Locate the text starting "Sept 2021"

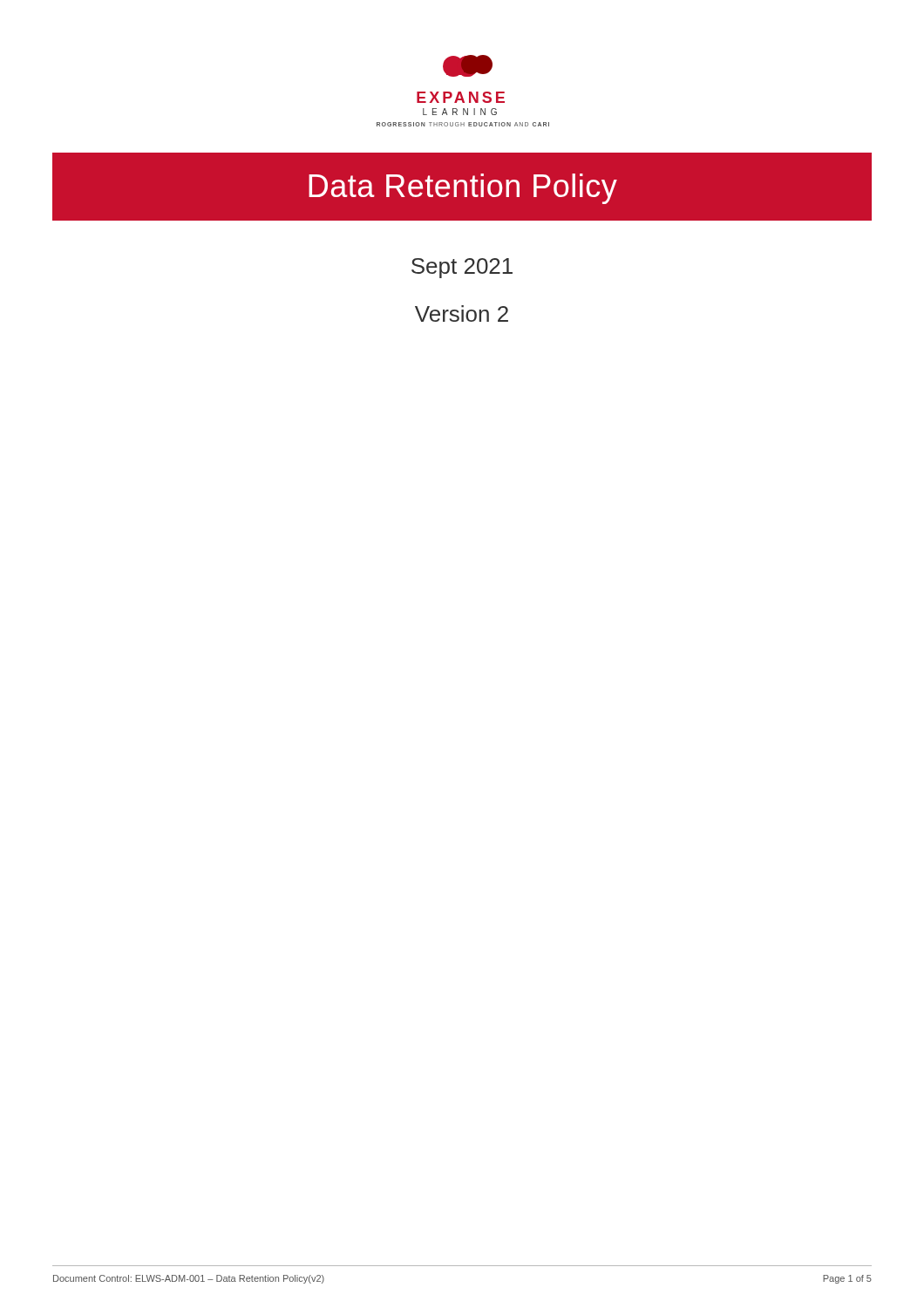point(462,266)
